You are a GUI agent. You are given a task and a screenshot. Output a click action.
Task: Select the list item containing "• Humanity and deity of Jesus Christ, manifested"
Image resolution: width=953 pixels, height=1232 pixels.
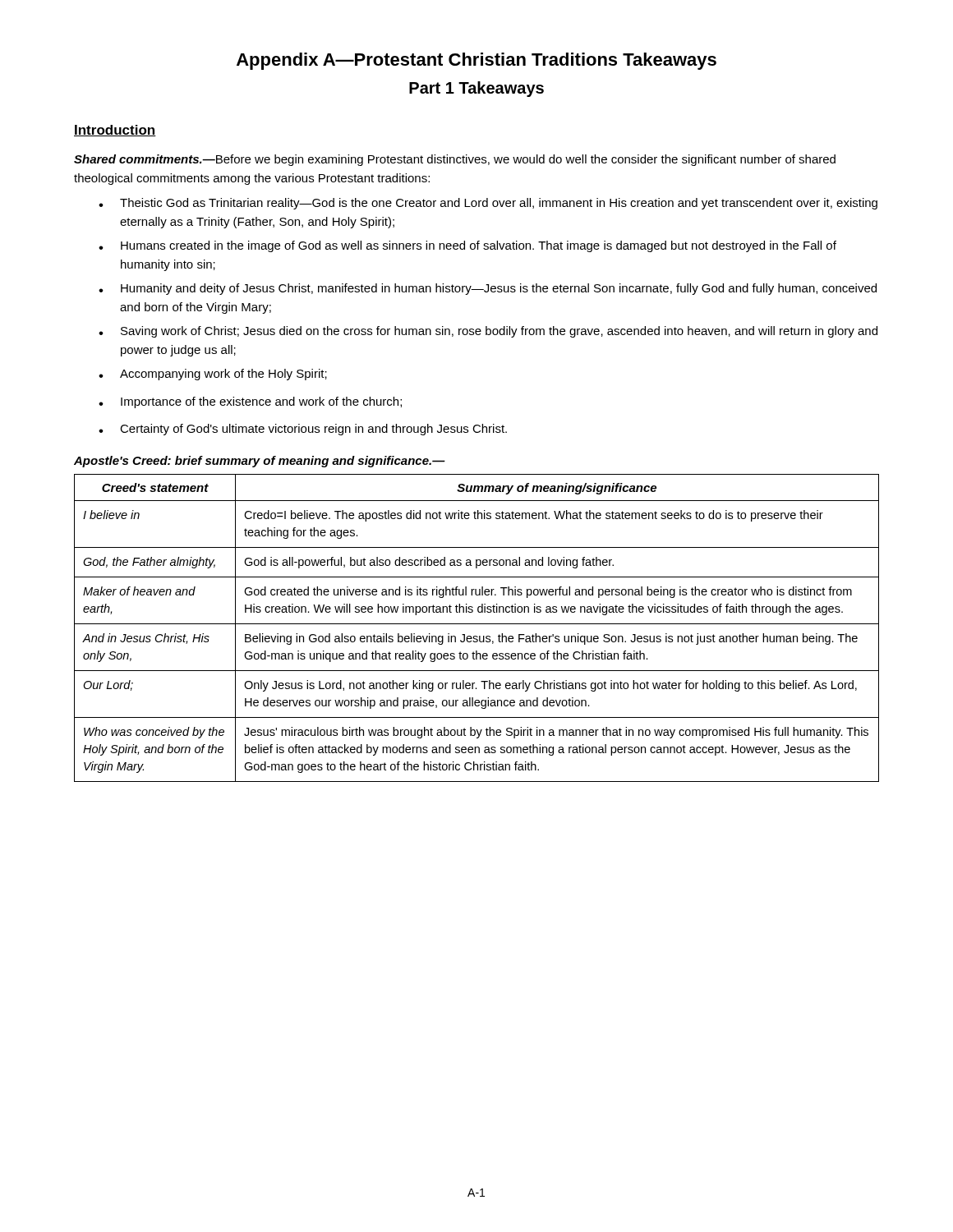489,298
